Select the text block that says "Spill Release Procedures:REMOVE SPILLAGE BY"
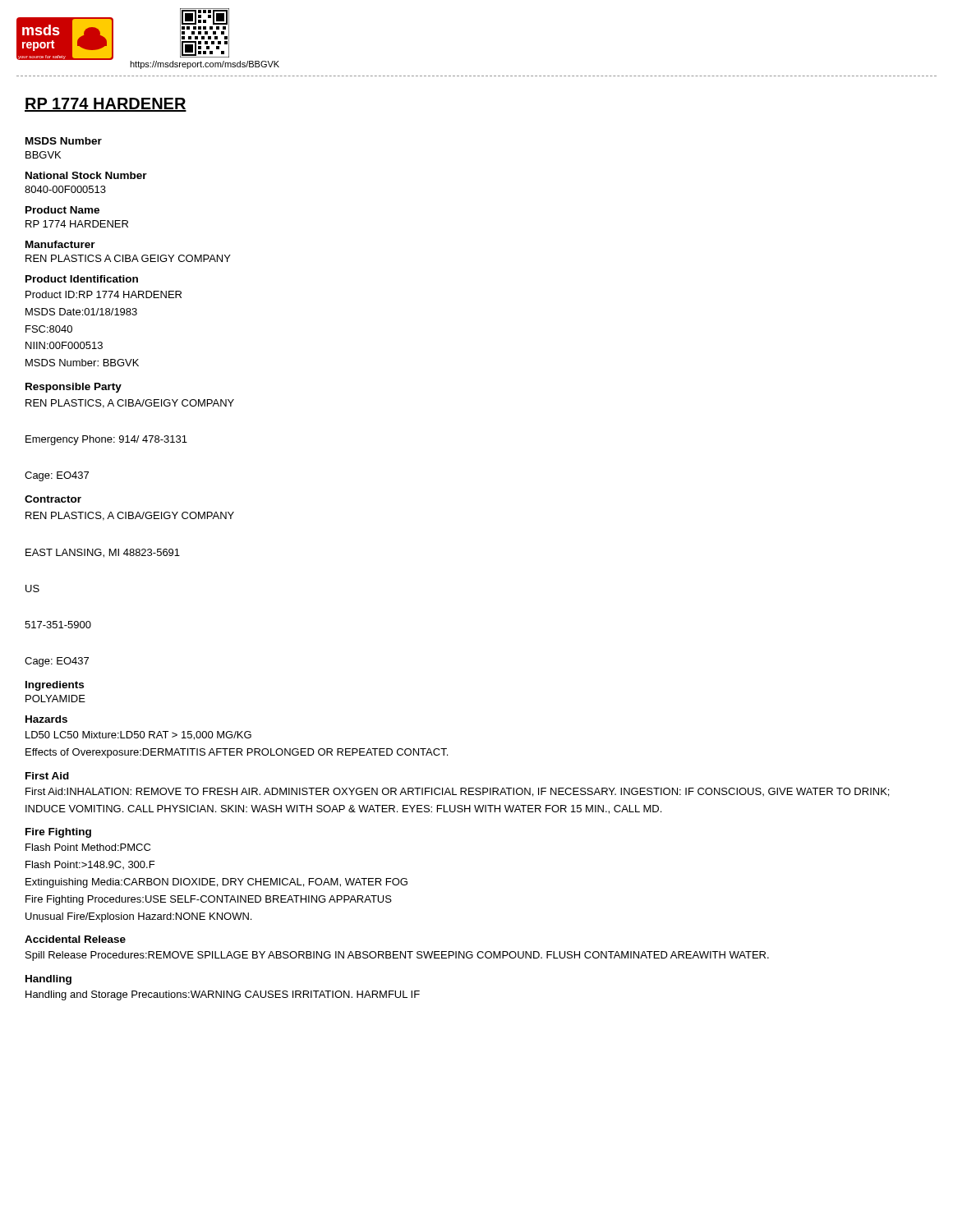Viewport: 953px width, 1232px height. coord(397,955)
